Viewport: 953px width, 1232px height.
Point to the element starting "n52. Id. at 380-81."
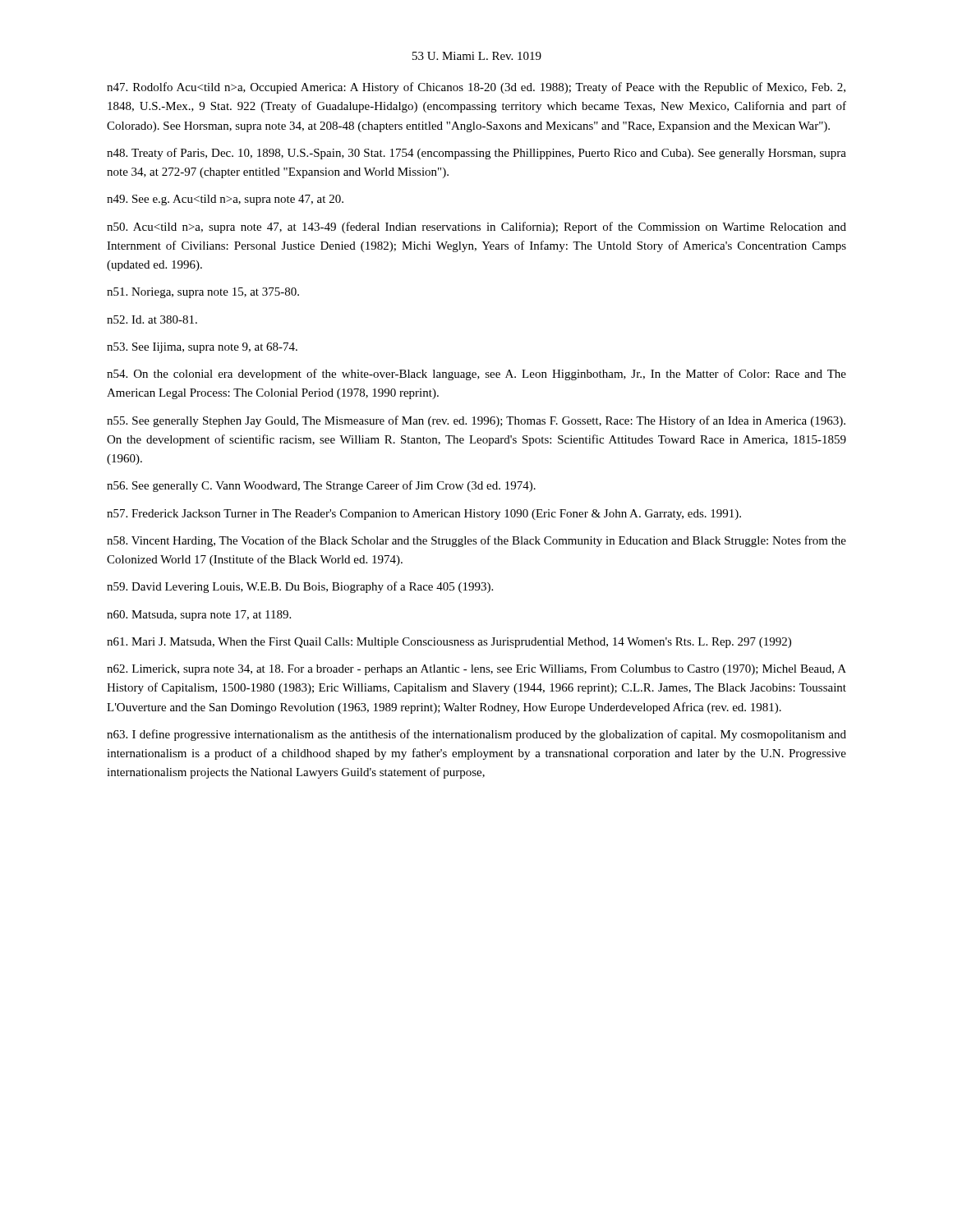(x=152, y=319)
